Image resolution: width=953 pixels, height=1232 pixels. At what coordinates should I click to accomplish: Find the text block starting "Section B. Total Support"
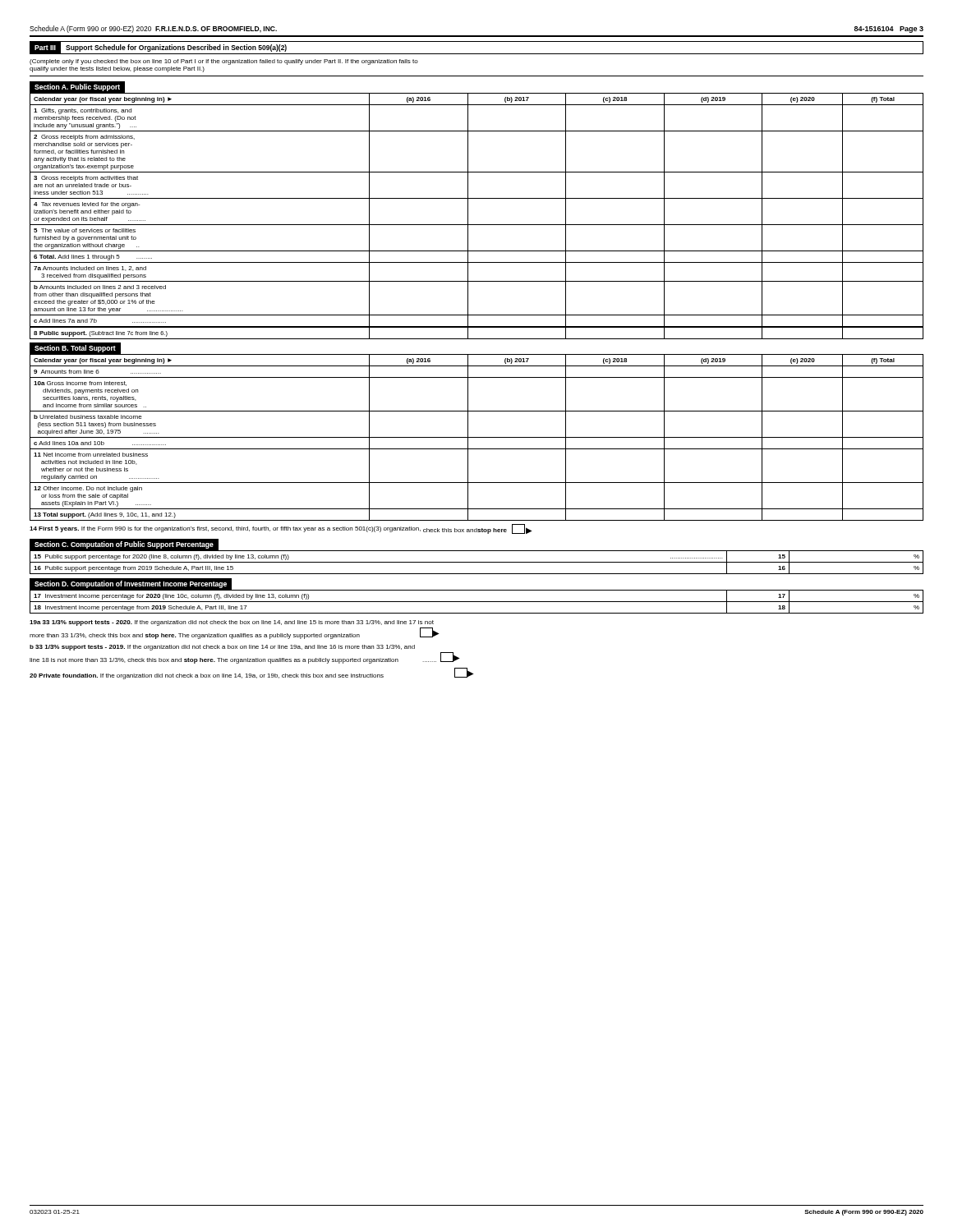pyautogui.click(x=75, y=348)
